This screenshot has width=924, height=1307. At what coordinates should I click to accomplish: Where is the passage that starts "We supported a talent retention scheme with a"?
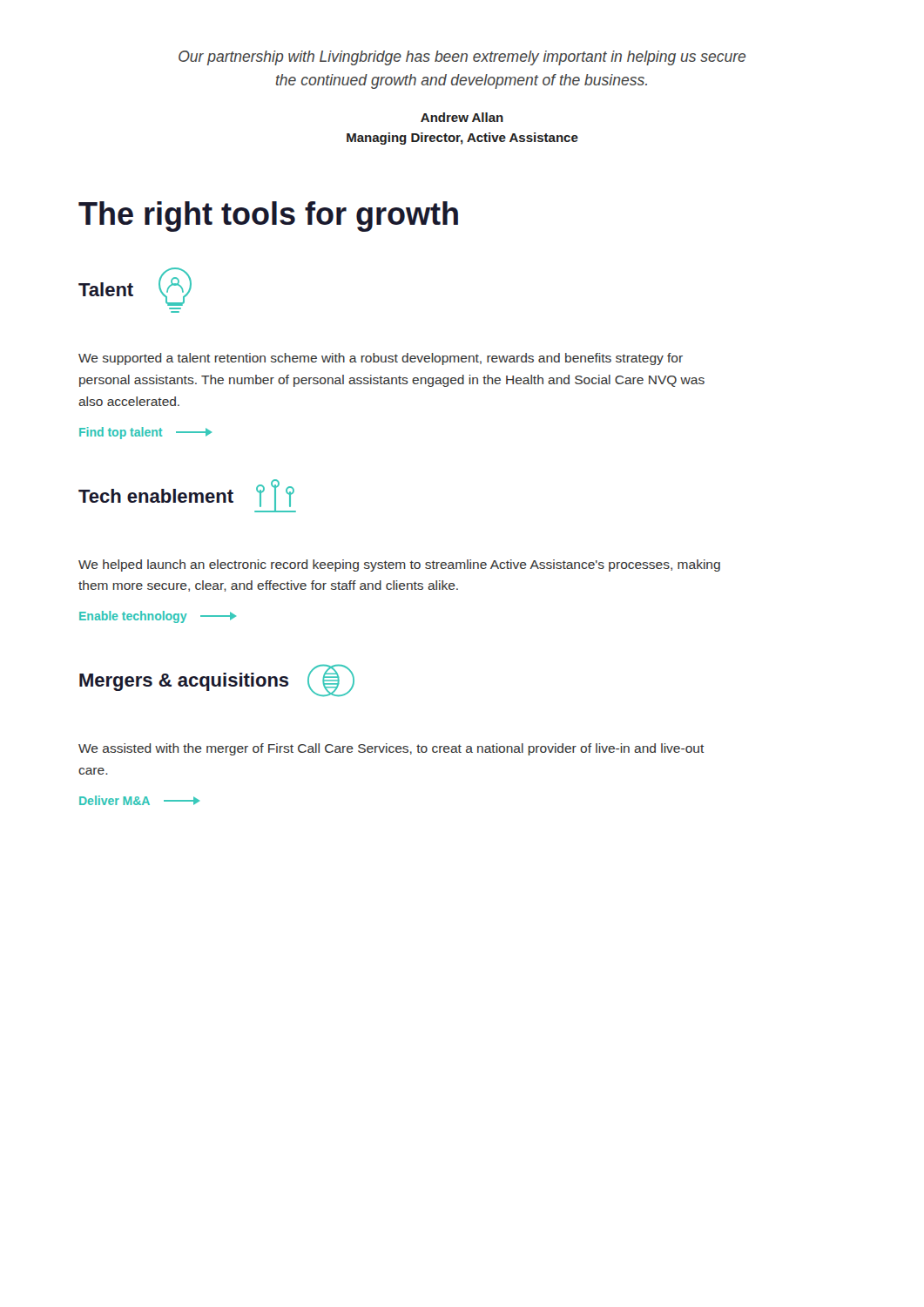click(x=391, y=380)
